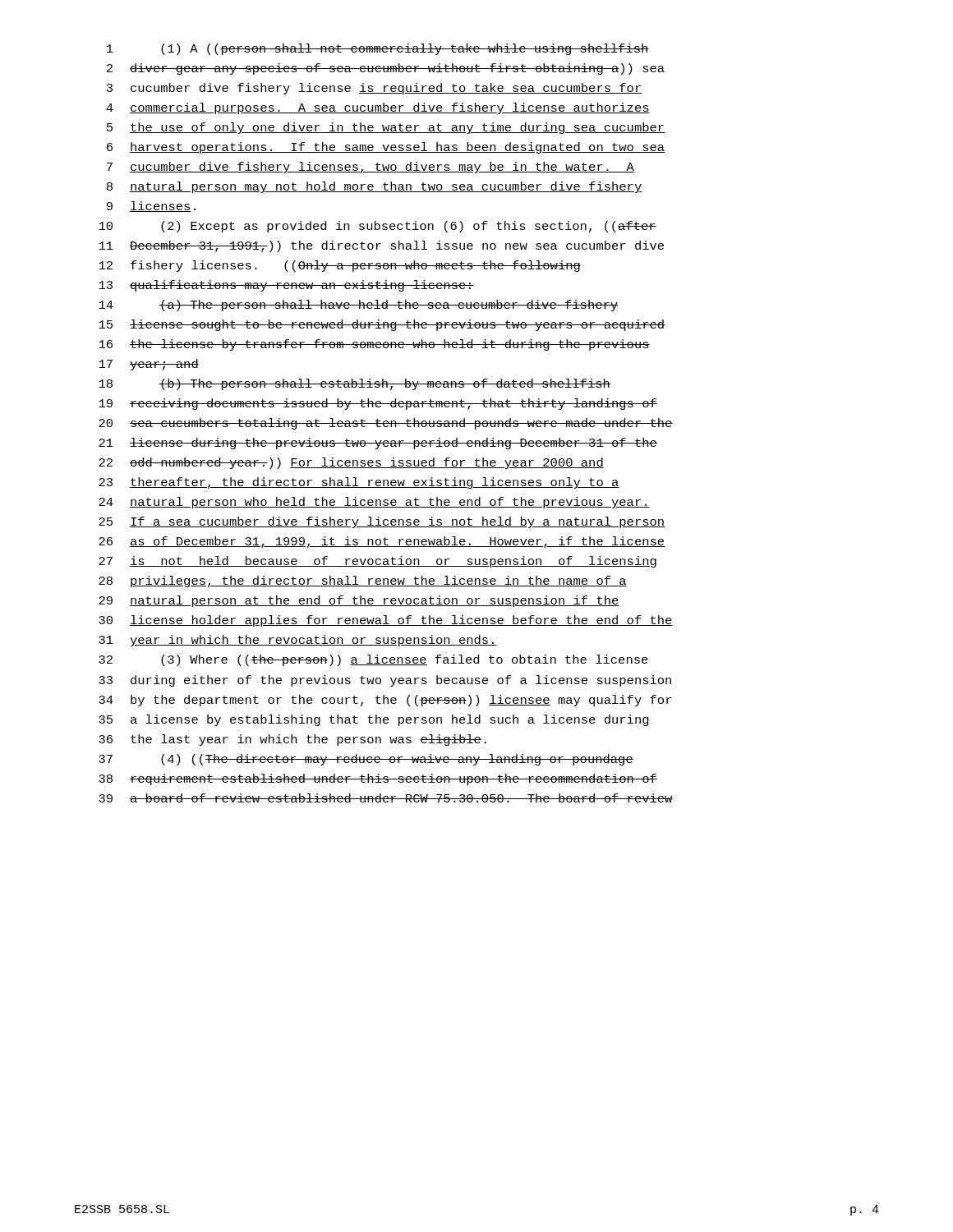This screenshot has width=953, height=1232.
Task: Select the text block starting "14 (a) The person shall have"
Action: point(476,335)
